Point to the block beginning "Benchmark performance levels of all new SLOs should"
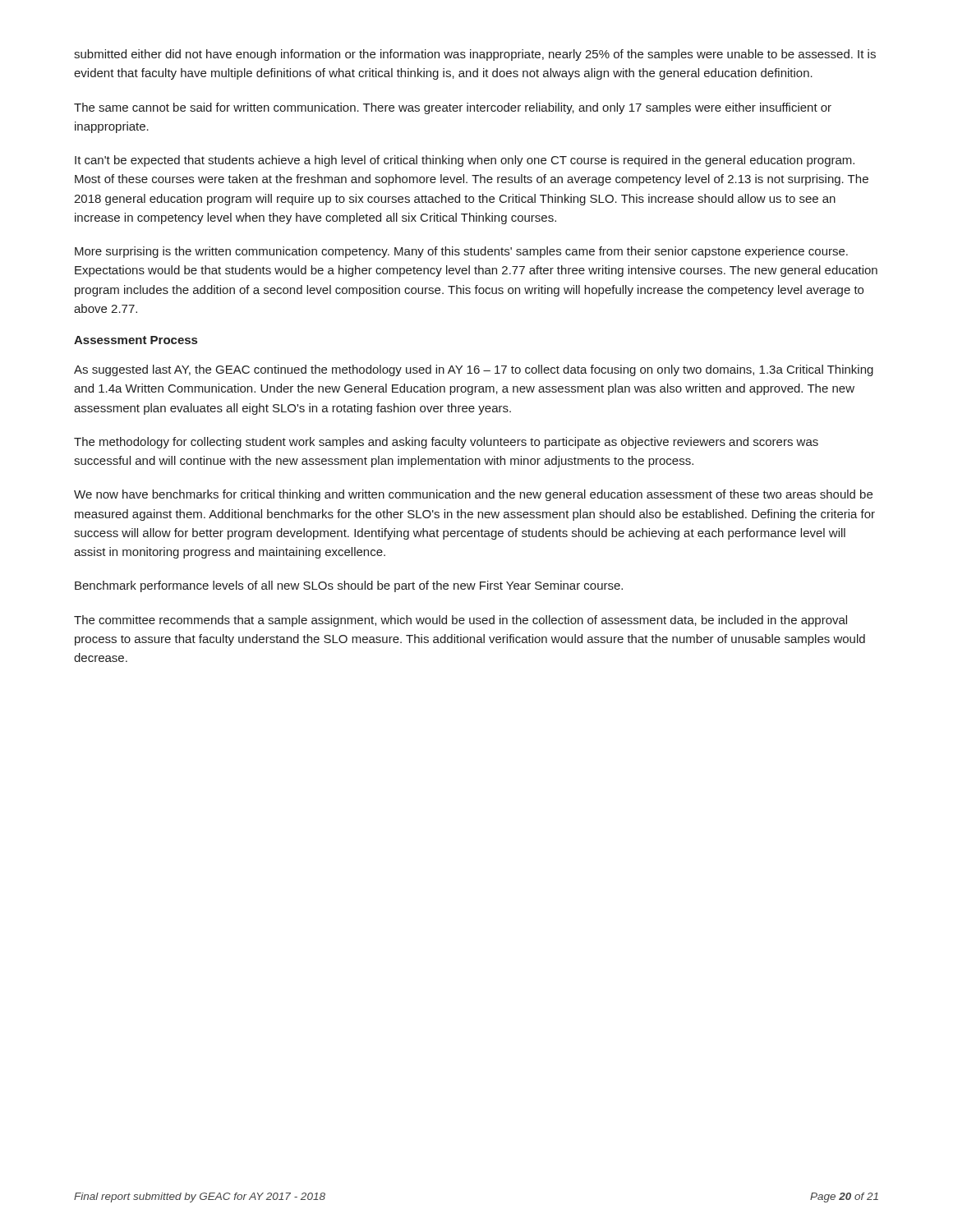This screenshot has height=1232, width=953. (349, 585)
